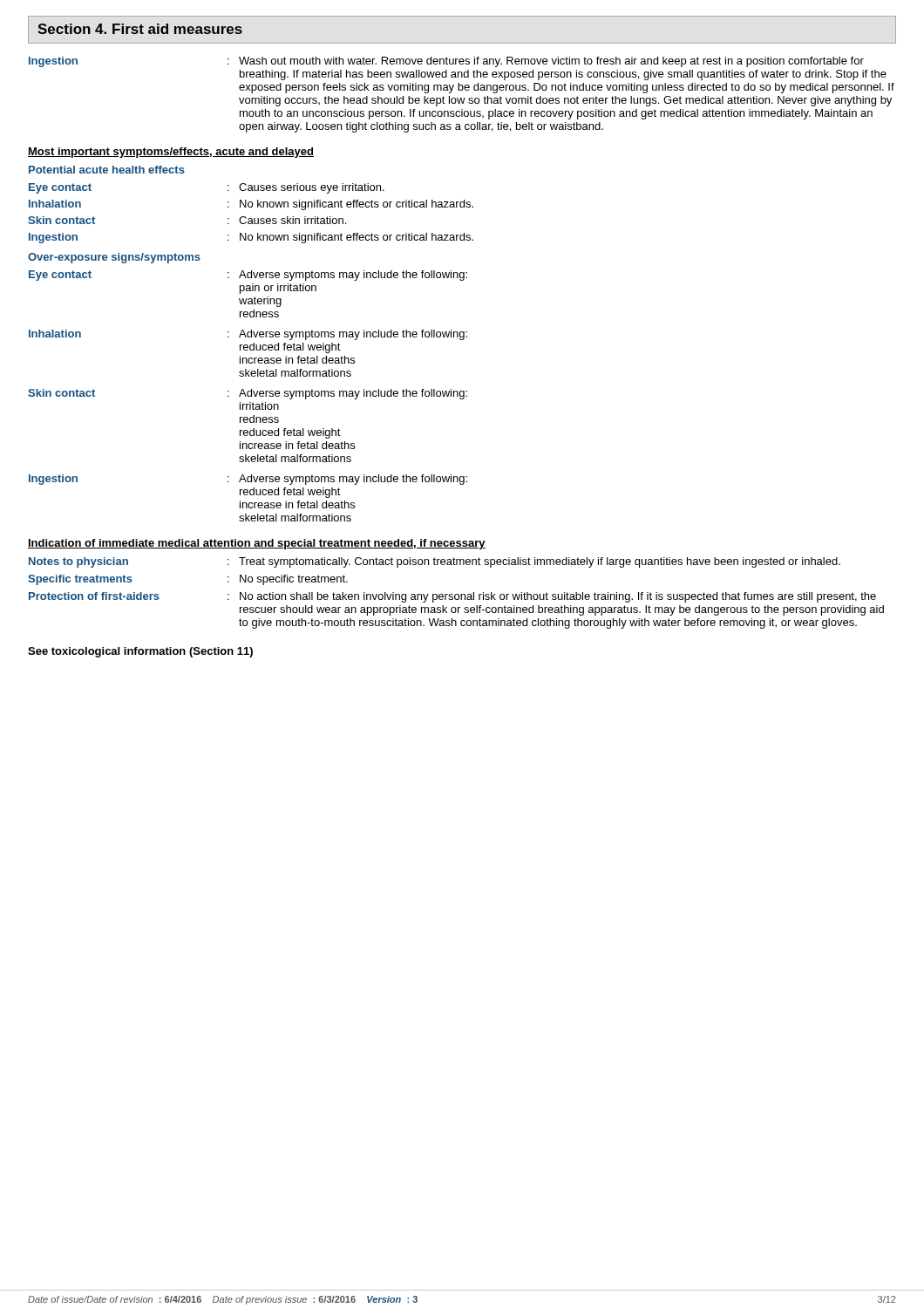Screen dimensions: 1308x924
Task: Select the text block starting "Skin contact : Causes"
Action: pos(58,219)
